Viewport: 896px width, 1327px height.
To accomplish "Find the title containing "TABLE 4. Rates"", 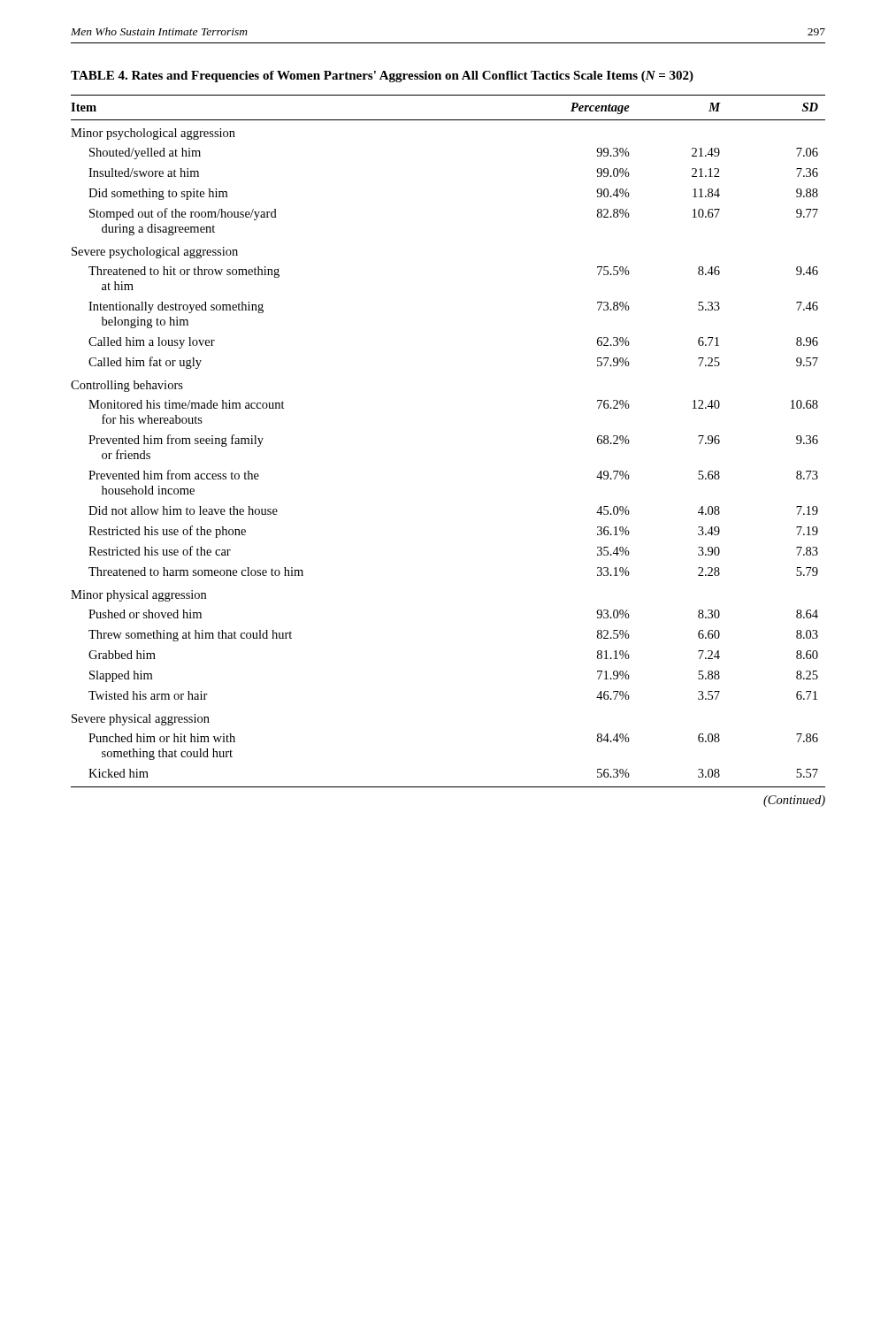I will [382, 75].
